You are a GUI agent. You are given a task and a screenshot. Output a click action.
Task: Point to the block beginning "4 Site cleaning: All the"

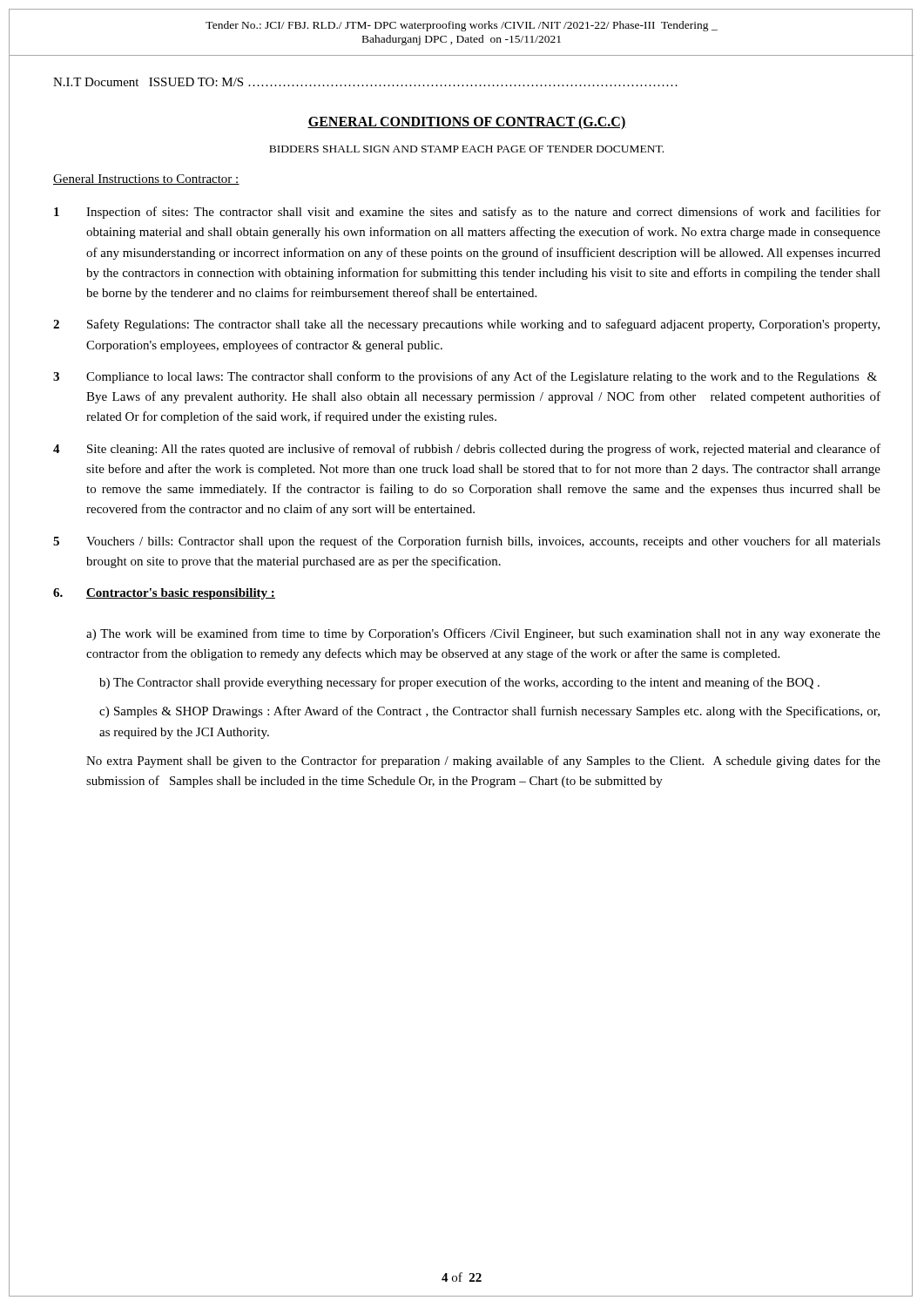point(467,479)
